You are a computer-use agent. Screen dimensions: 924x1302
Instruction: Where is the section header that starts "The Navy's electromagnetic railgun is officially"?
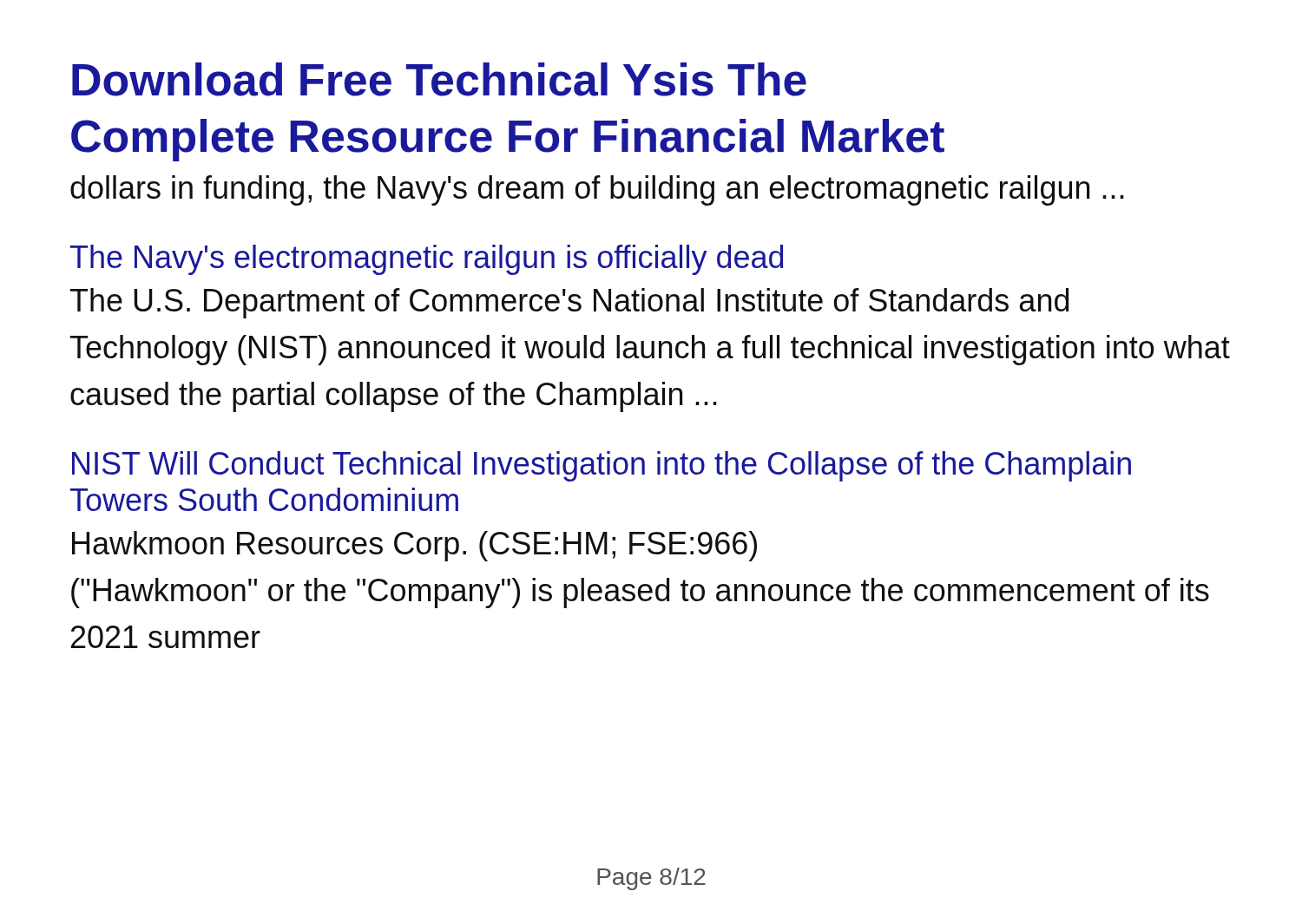(x=651, y=258)
